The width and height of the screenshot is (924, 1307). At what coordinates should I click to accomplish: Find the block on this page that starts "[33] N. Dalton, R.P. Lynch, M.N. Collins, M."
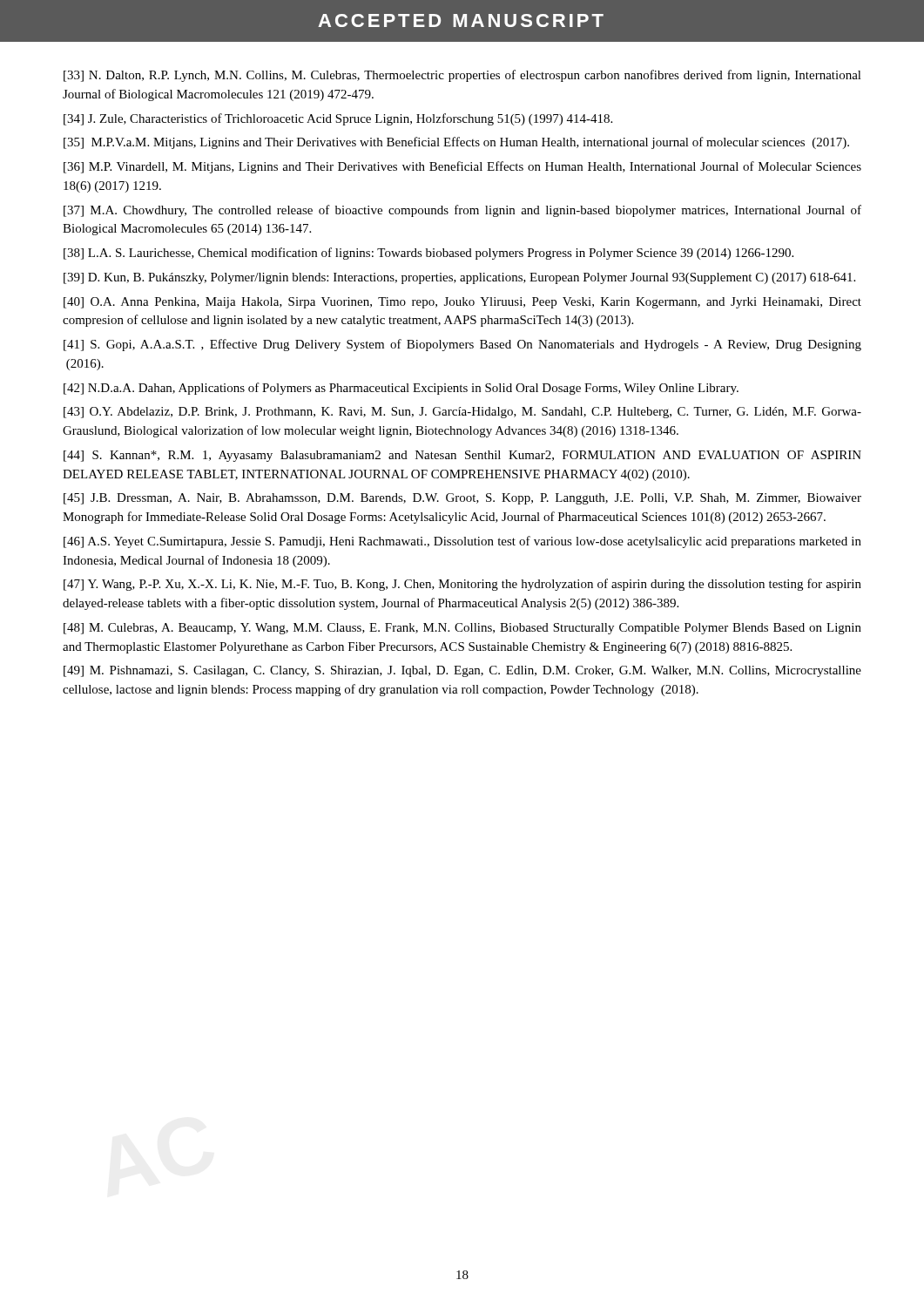click(462, 84)
